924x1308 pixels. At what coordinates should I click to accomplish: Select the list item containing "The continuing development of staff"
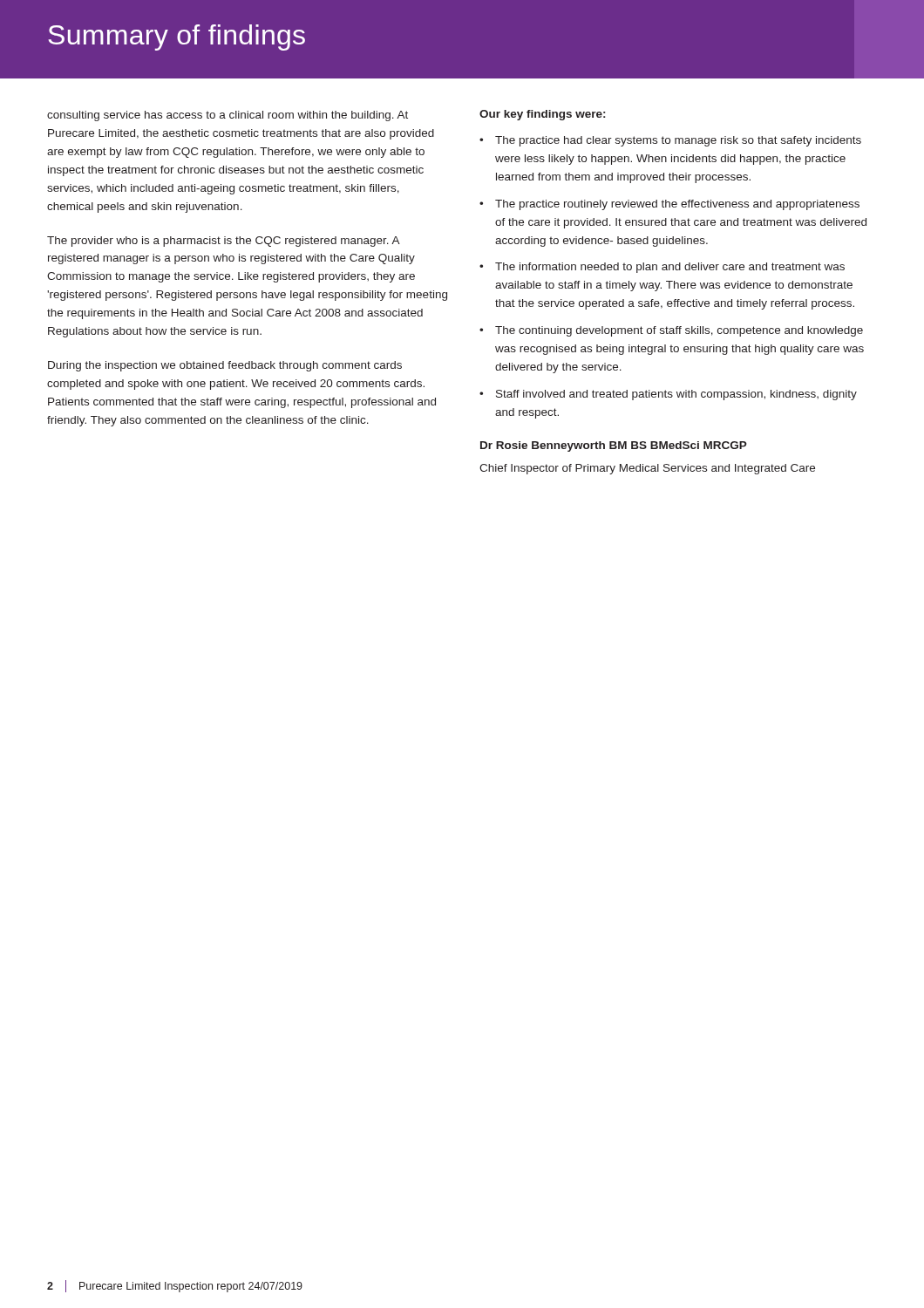[680, 349]
